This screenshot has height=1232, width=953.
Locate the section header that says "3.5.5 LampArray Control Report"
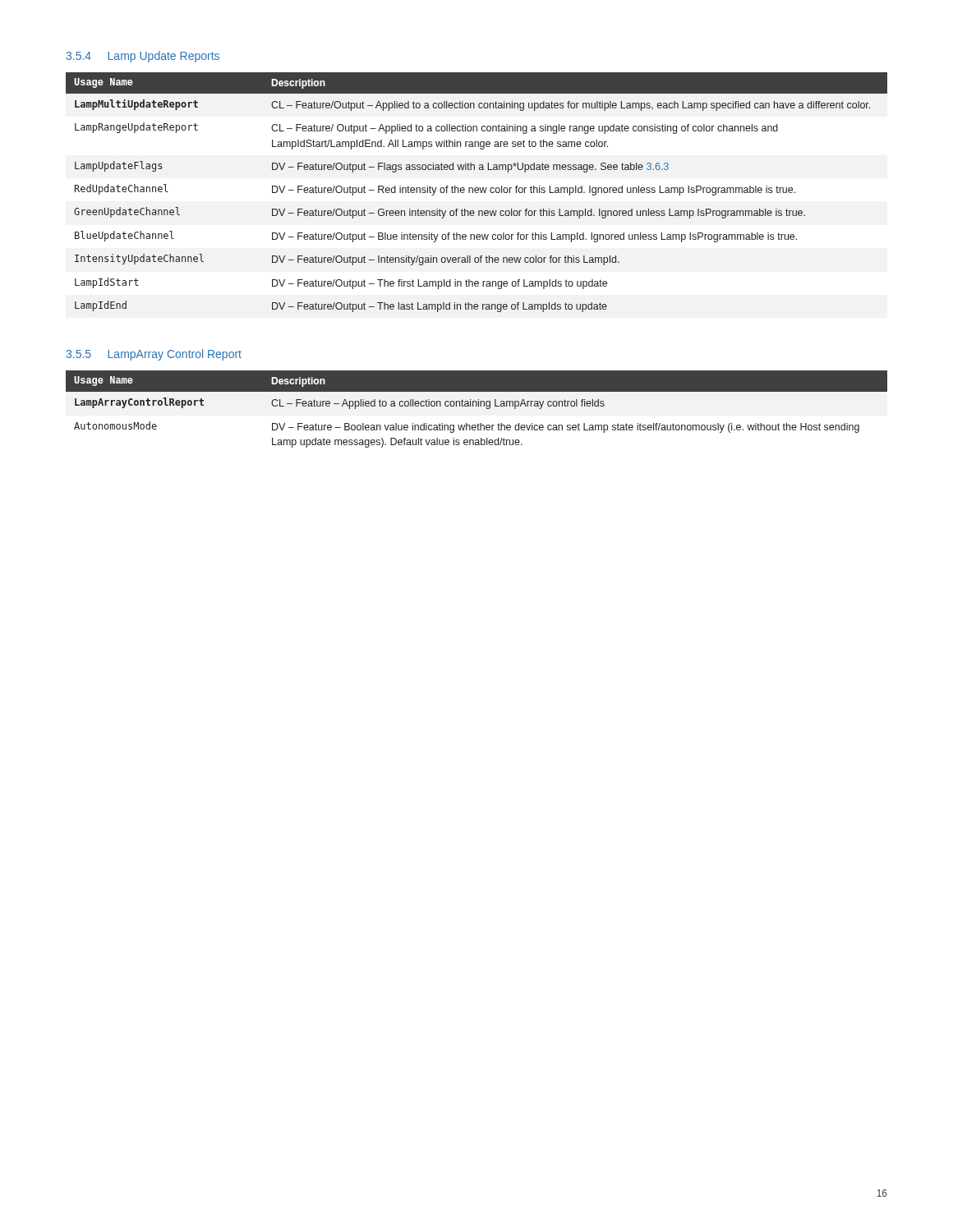point(154,354)
